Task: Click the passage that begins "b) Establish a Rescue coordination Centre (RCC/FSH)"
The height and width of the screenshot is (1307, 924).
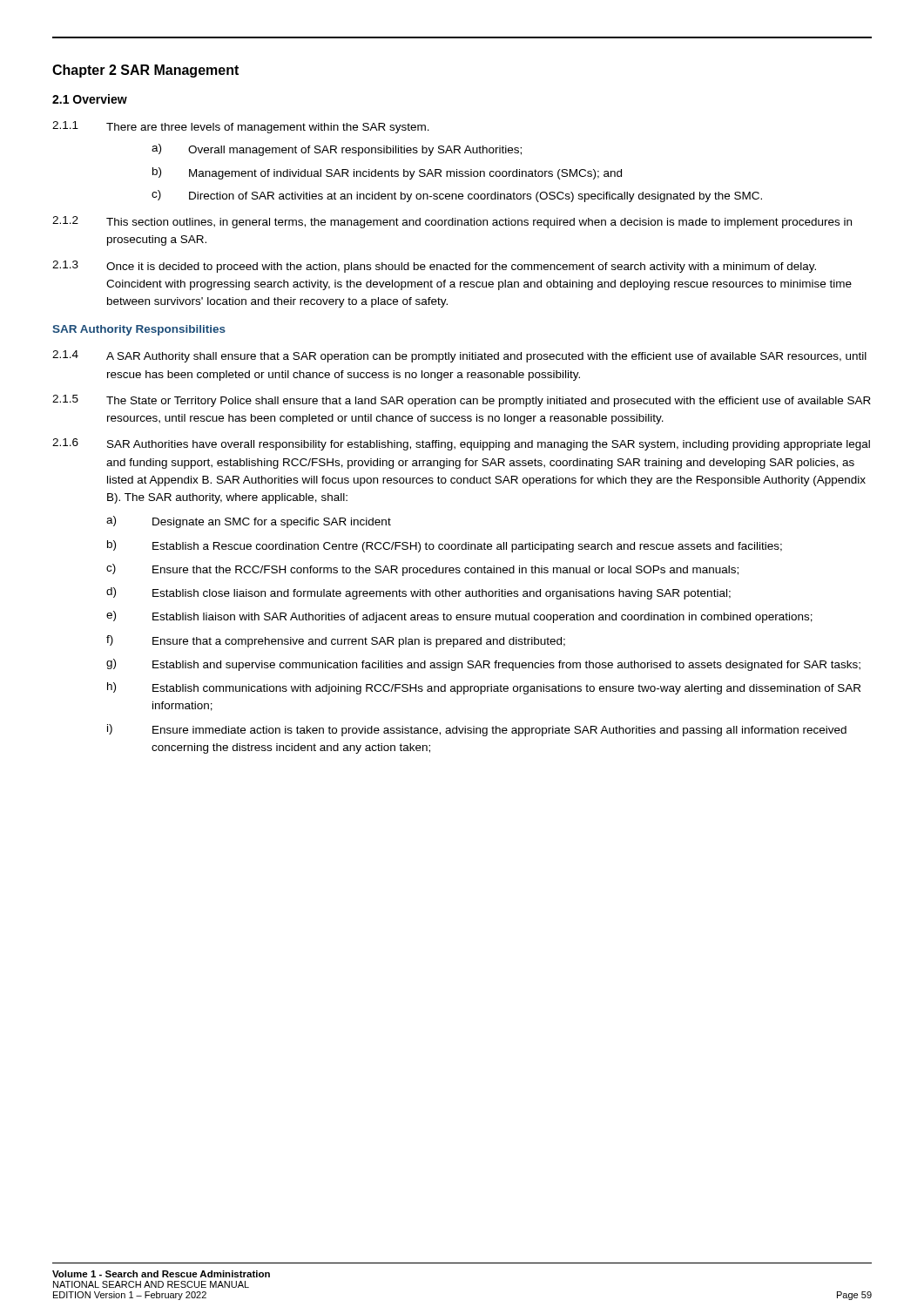Action: [489, 546]
